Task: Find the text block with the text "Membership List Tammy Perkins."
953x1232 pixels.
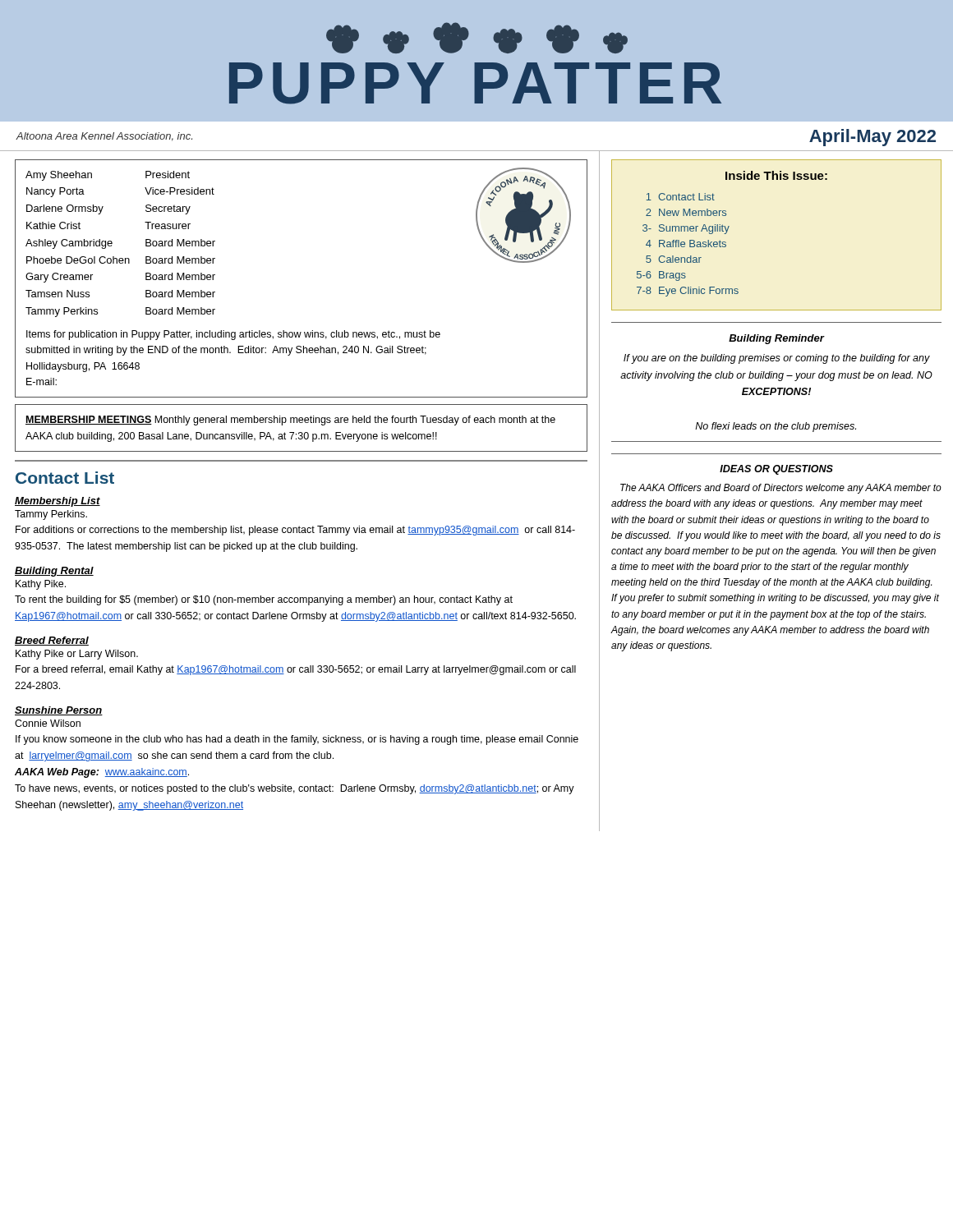Action: coord(301,525)
